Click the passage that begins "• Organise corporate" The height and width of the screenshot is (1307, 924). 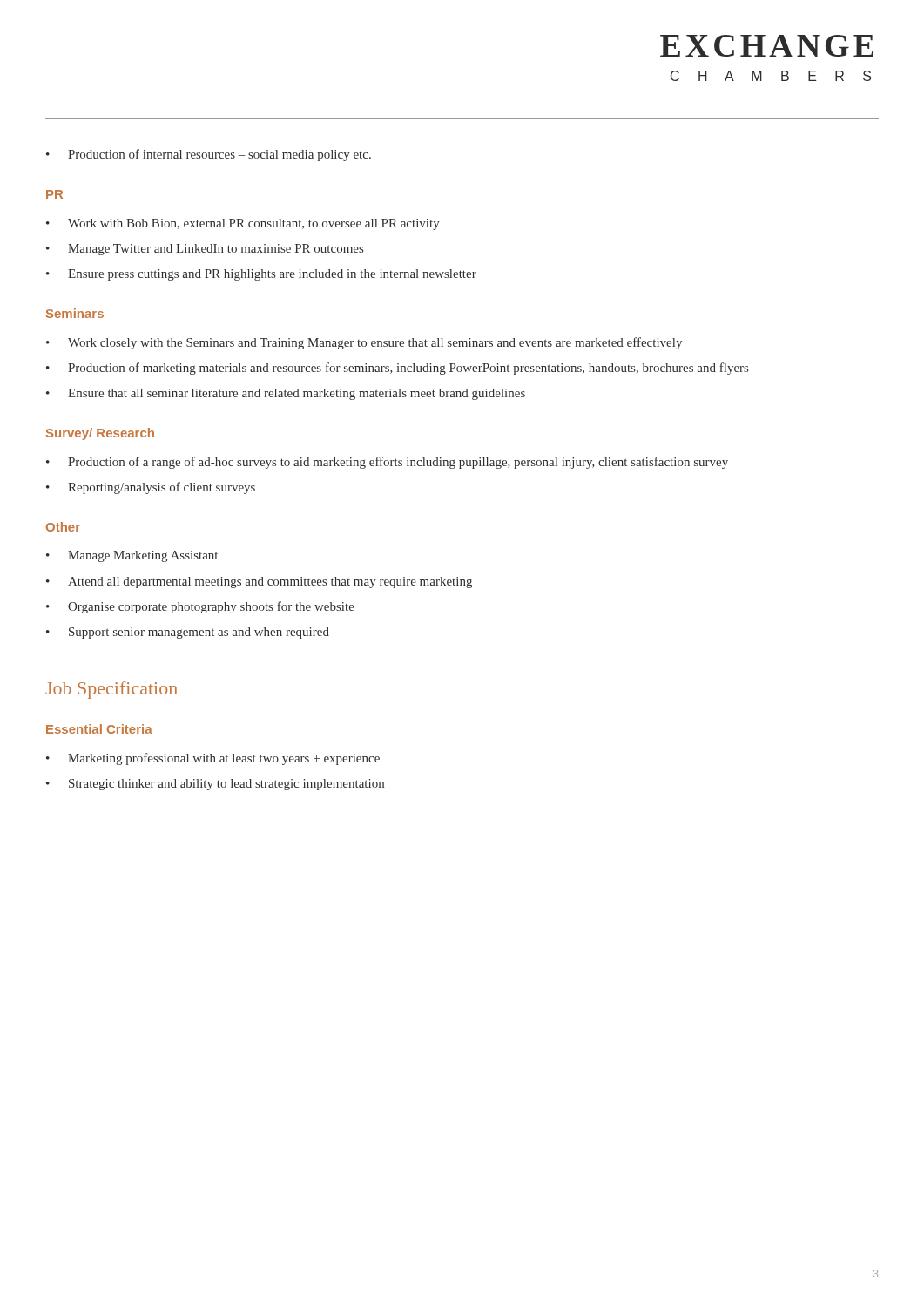(x=200, y=607)
